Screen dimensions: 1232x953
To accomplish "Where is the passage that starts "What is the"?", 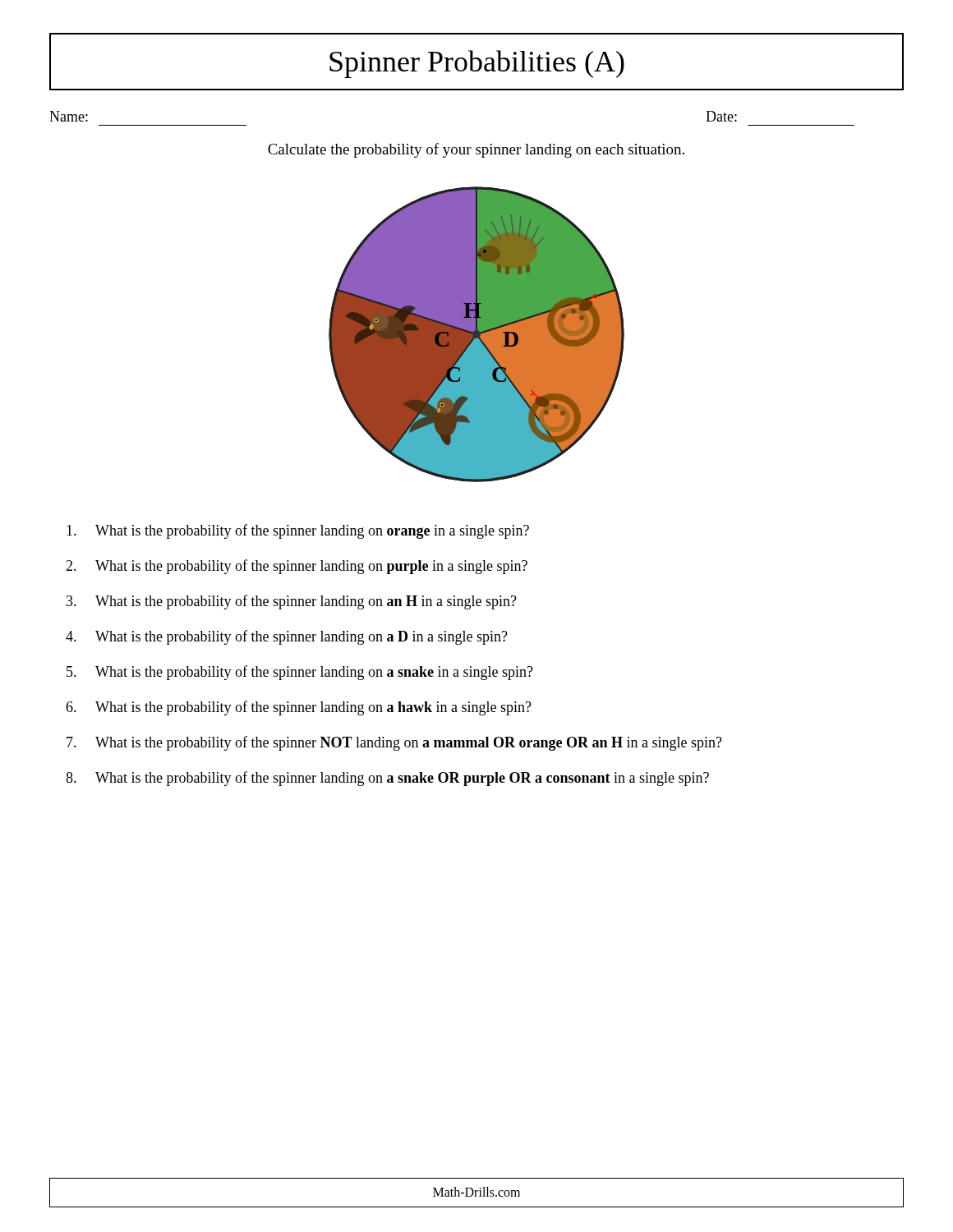I will (x=476, y=531).
